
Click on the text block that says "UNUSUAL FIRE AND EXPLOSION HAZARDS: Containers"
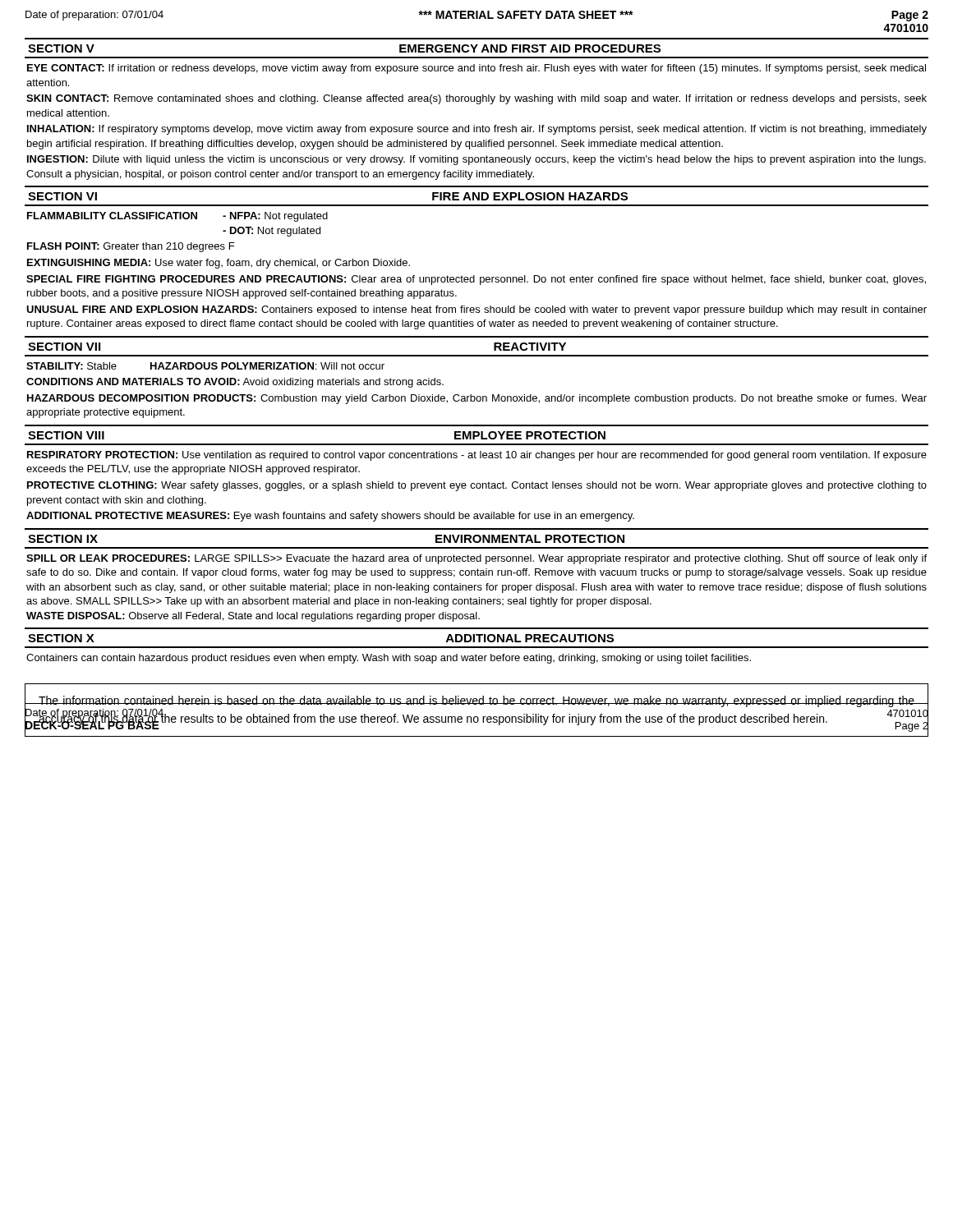[476, 316]
